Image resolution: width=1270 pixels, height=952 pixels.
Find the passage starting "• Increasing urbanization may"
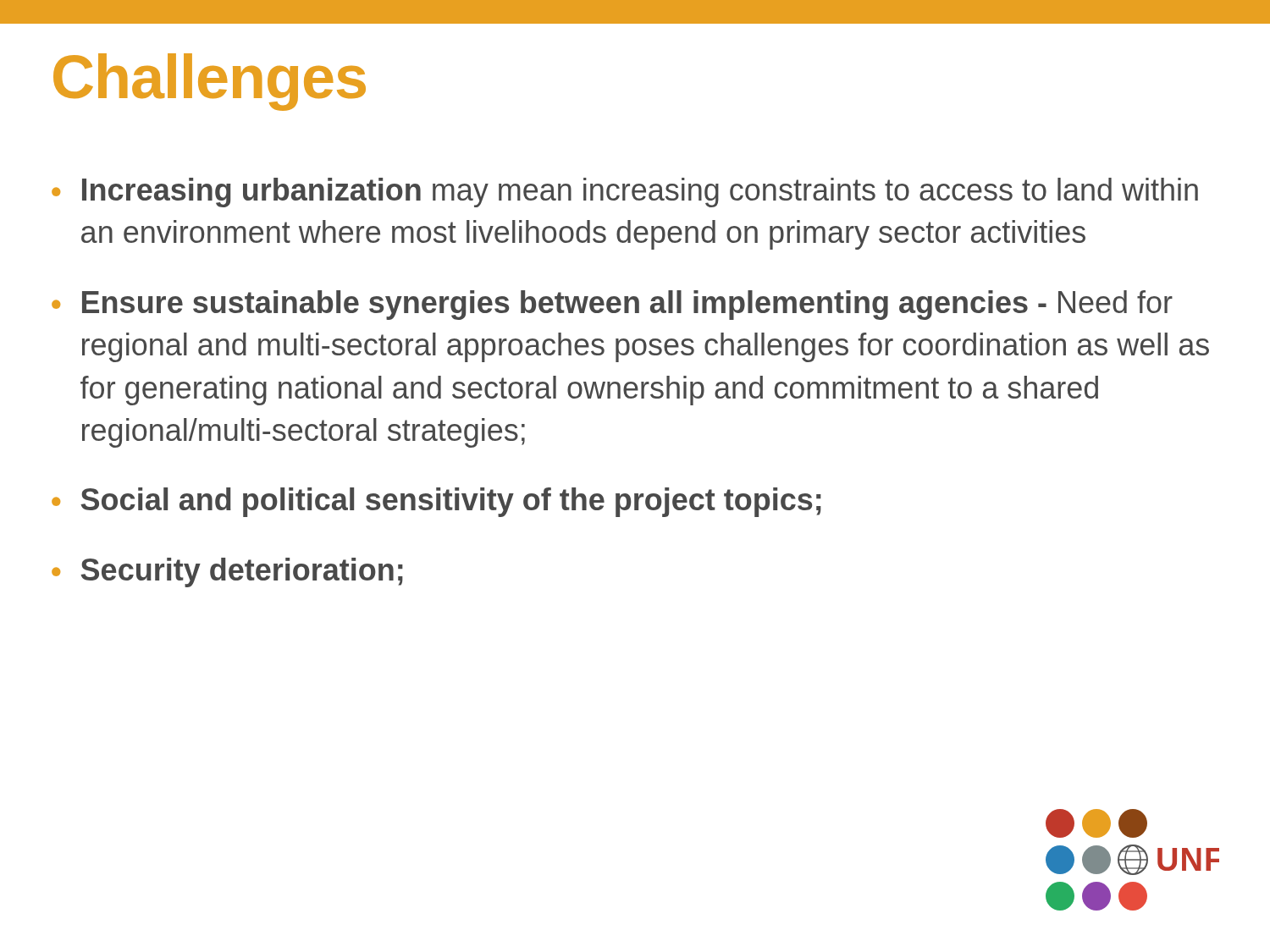point(635,212)
